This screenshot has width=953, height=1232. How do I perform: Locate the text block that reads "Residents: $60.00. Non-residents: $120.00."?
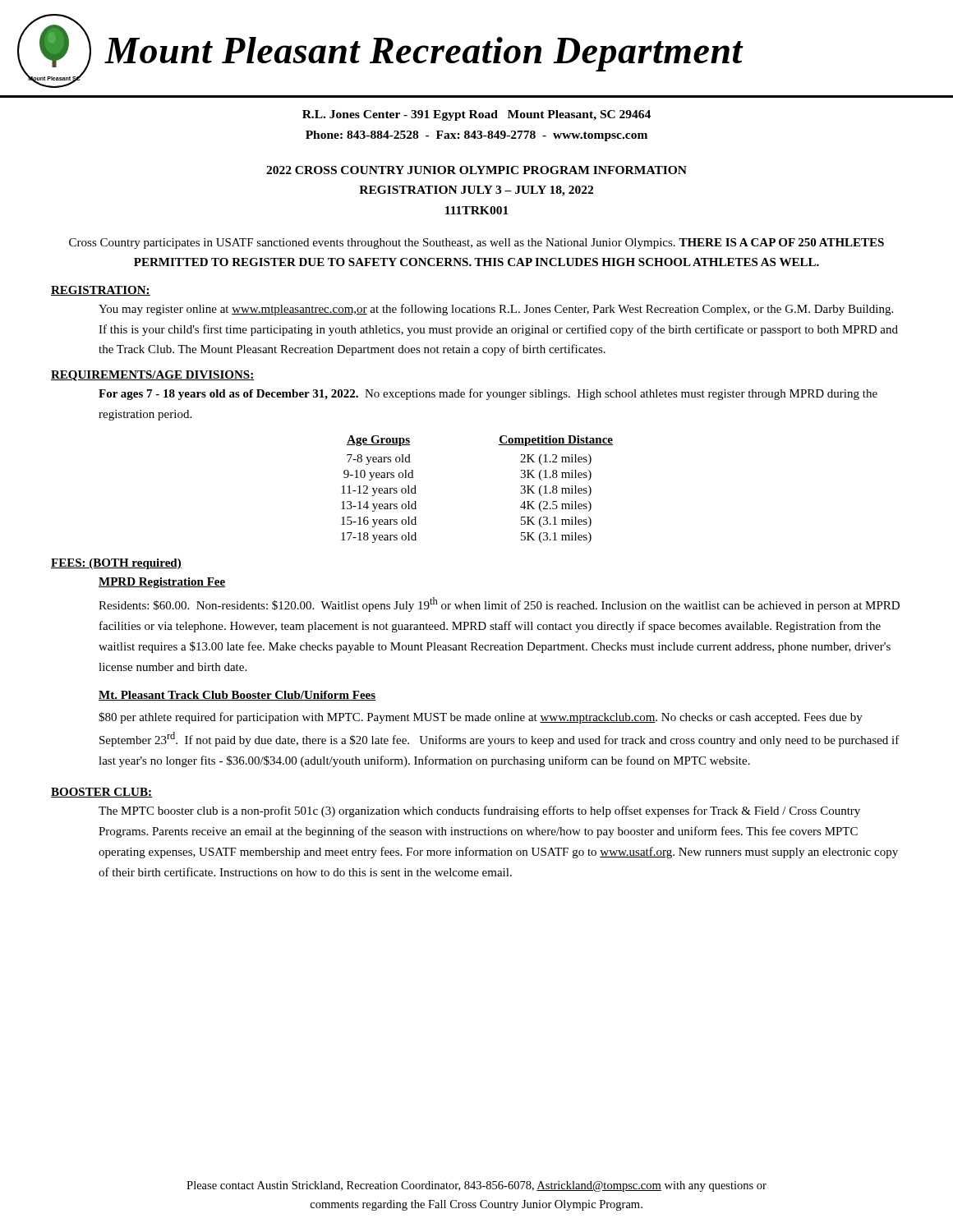(499, 635)
